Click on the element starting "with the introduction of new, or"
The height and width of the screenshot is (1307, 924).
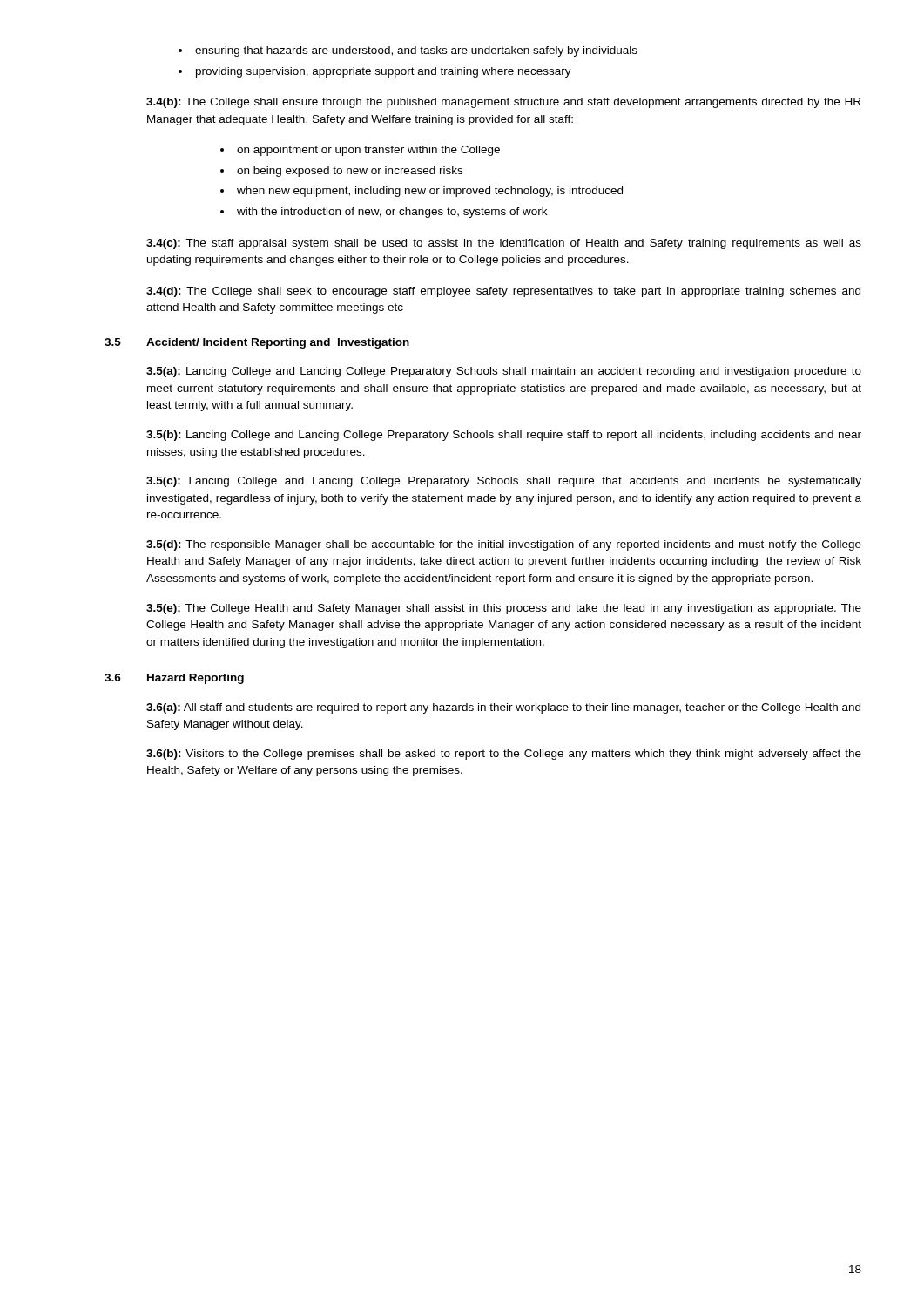coord(547,211)
